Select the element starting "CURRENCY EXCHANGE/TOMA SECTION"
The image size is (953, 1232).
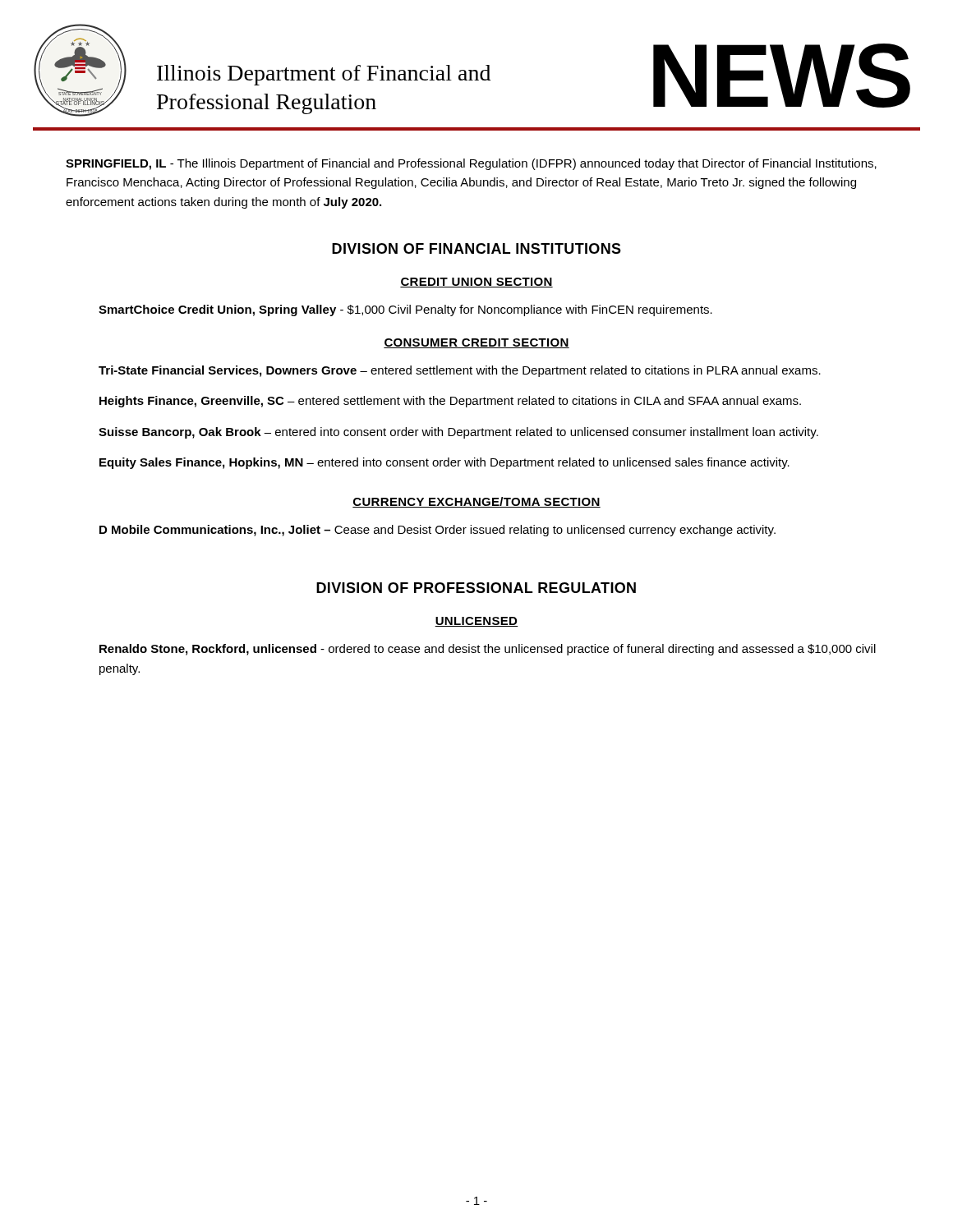(476, 501)
